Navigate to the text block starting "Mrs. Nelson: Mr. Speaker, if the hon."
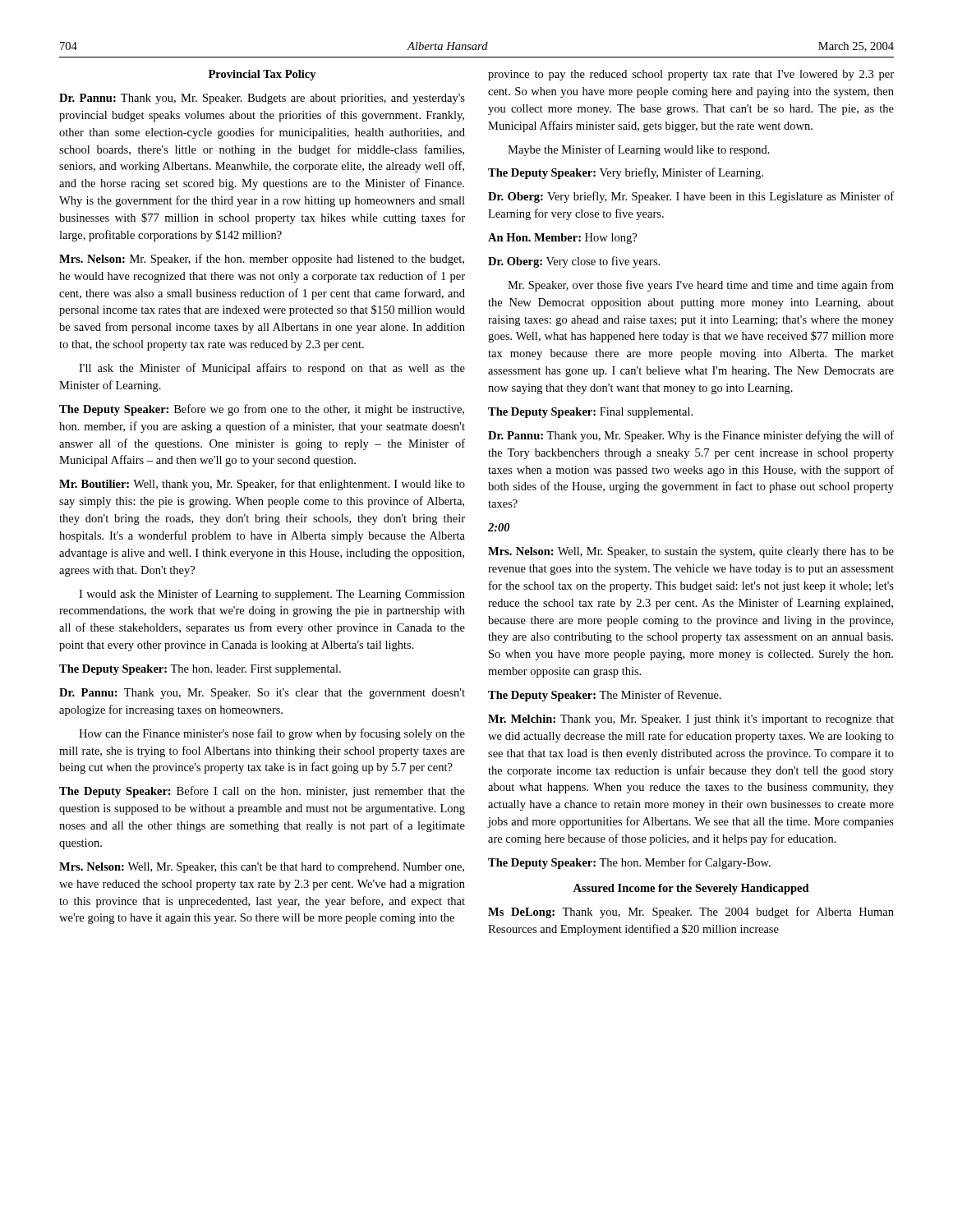Viewport: 953px width, 1232px height. coord(262,322)
